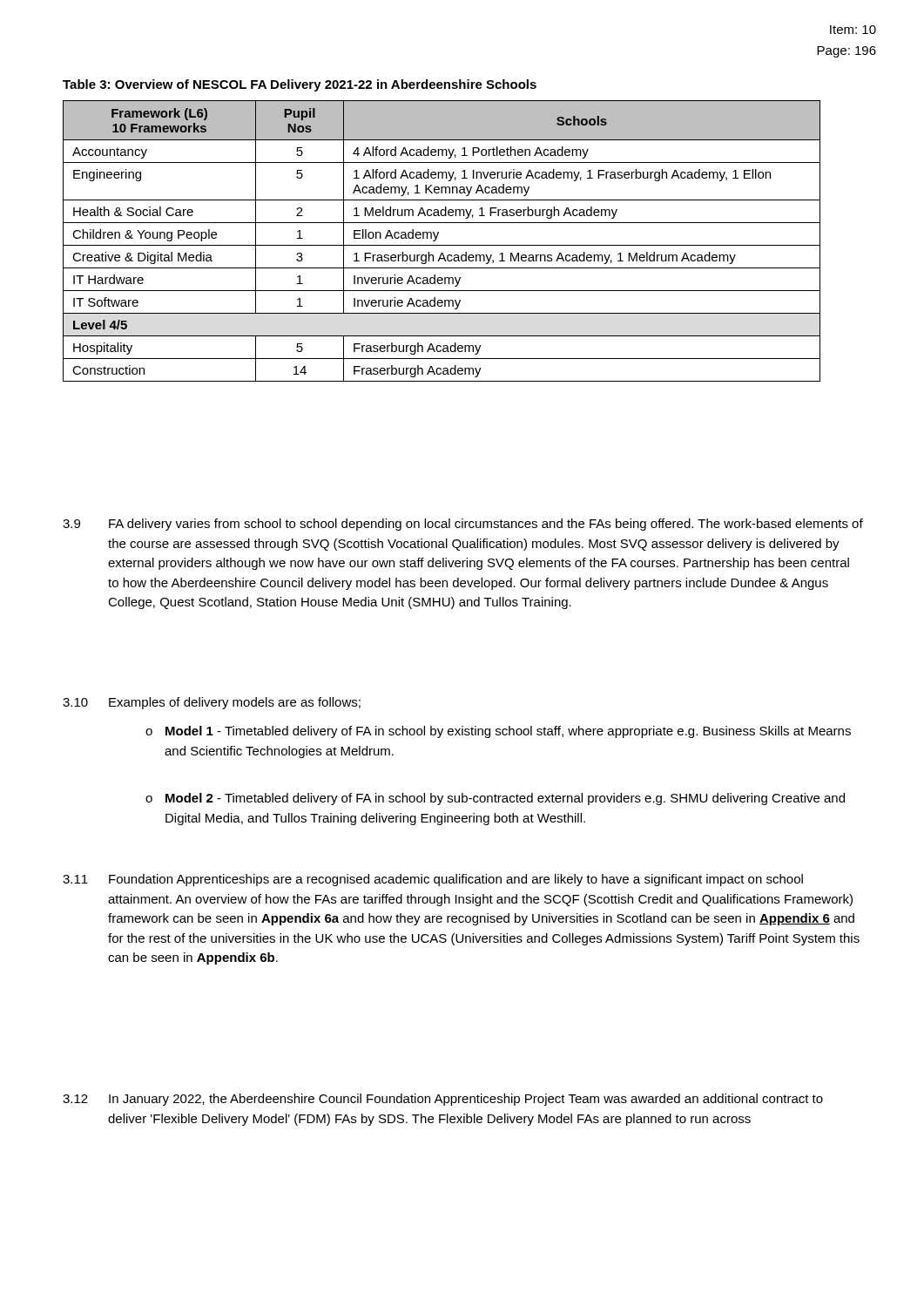Click on the list item containing "o Model 2 -"
This screenshot has height=1307, width=924.
coord(503,808)
